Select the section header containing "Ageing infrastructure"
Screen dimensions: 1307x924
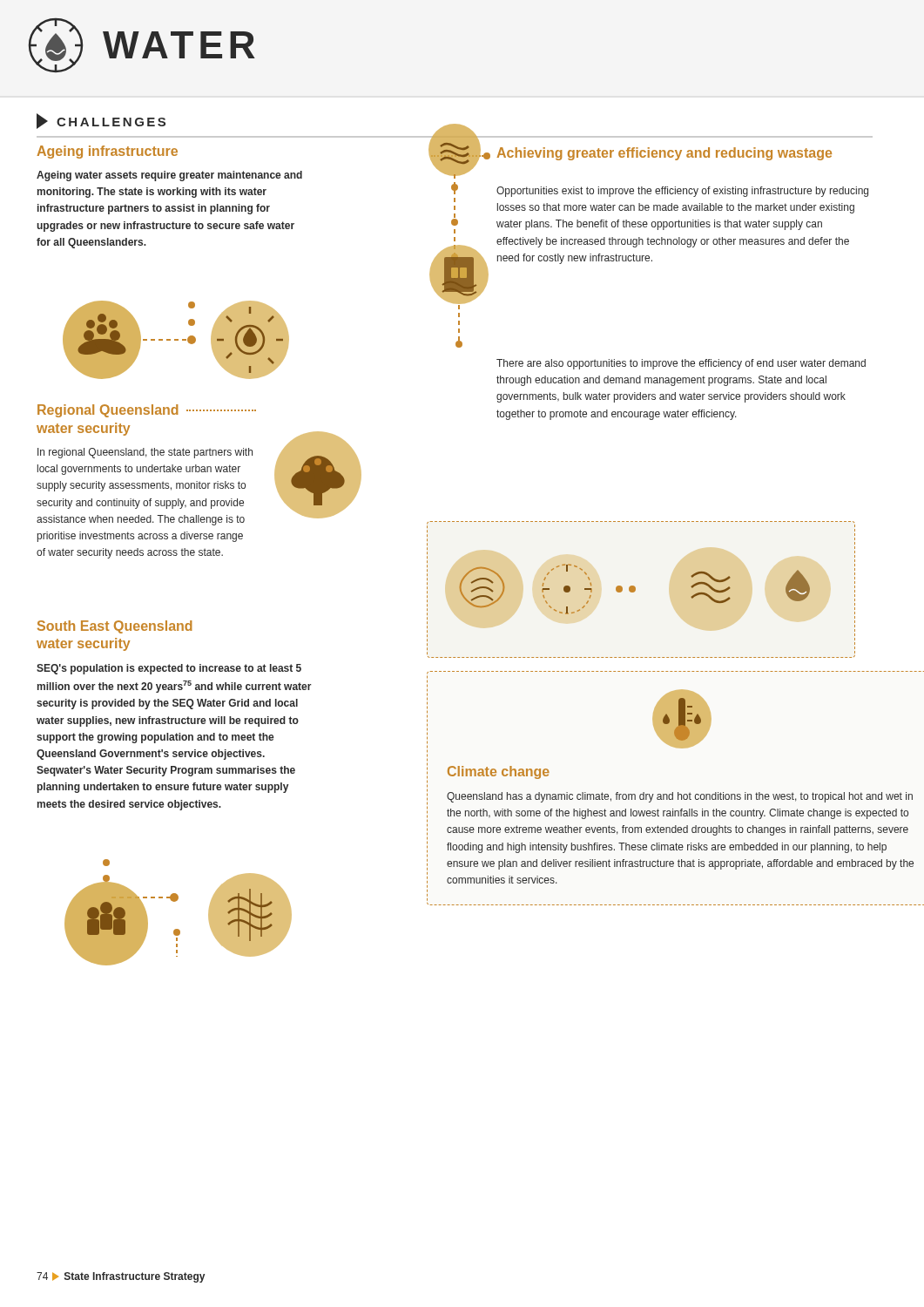pyautogui.click(x=107, y=151)
